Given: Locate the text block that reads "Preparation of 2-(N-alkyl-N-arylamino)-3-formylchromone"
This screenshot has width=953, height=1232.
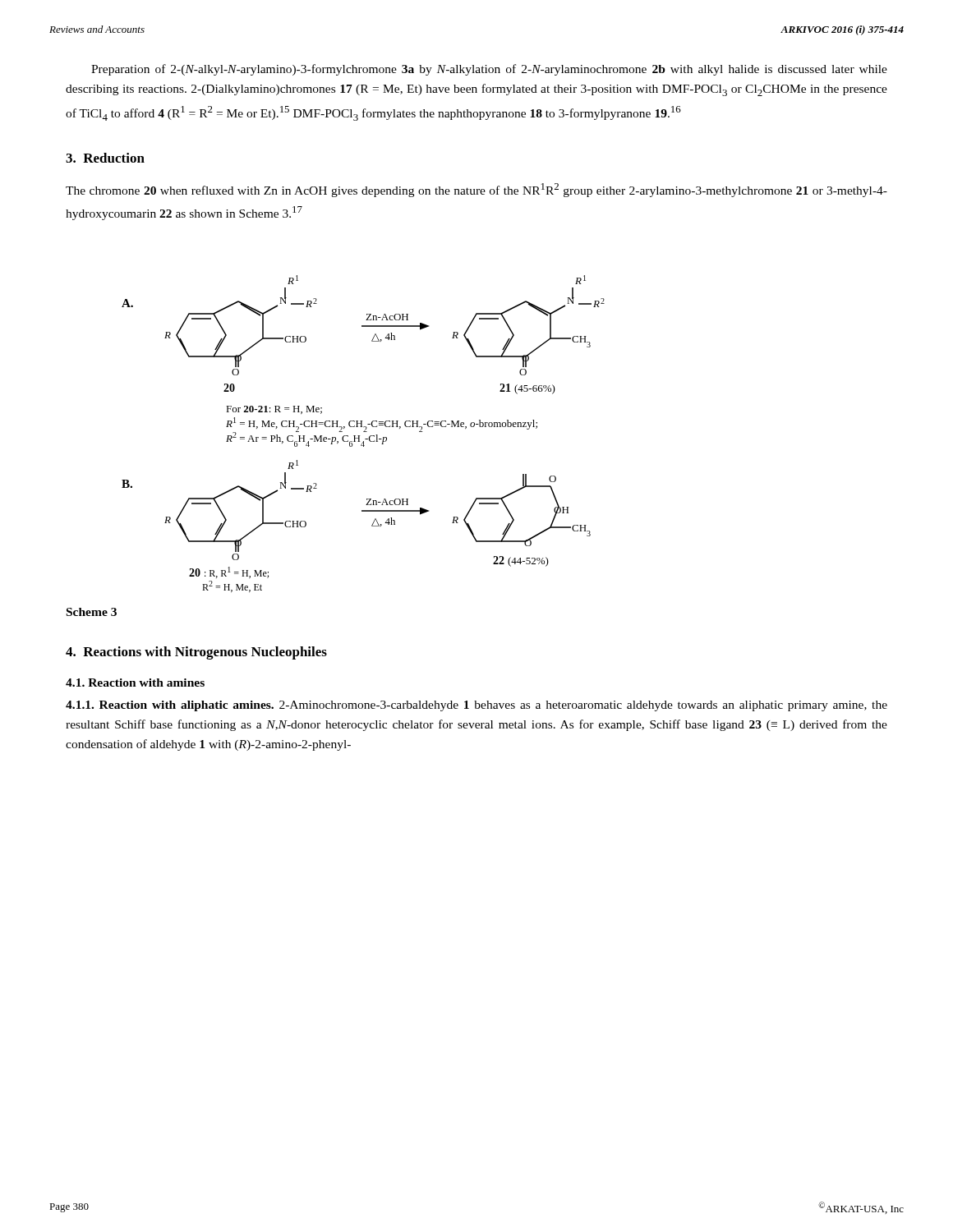Looking at the screenshot, I should pyautogui.click(x=476, y=93).
